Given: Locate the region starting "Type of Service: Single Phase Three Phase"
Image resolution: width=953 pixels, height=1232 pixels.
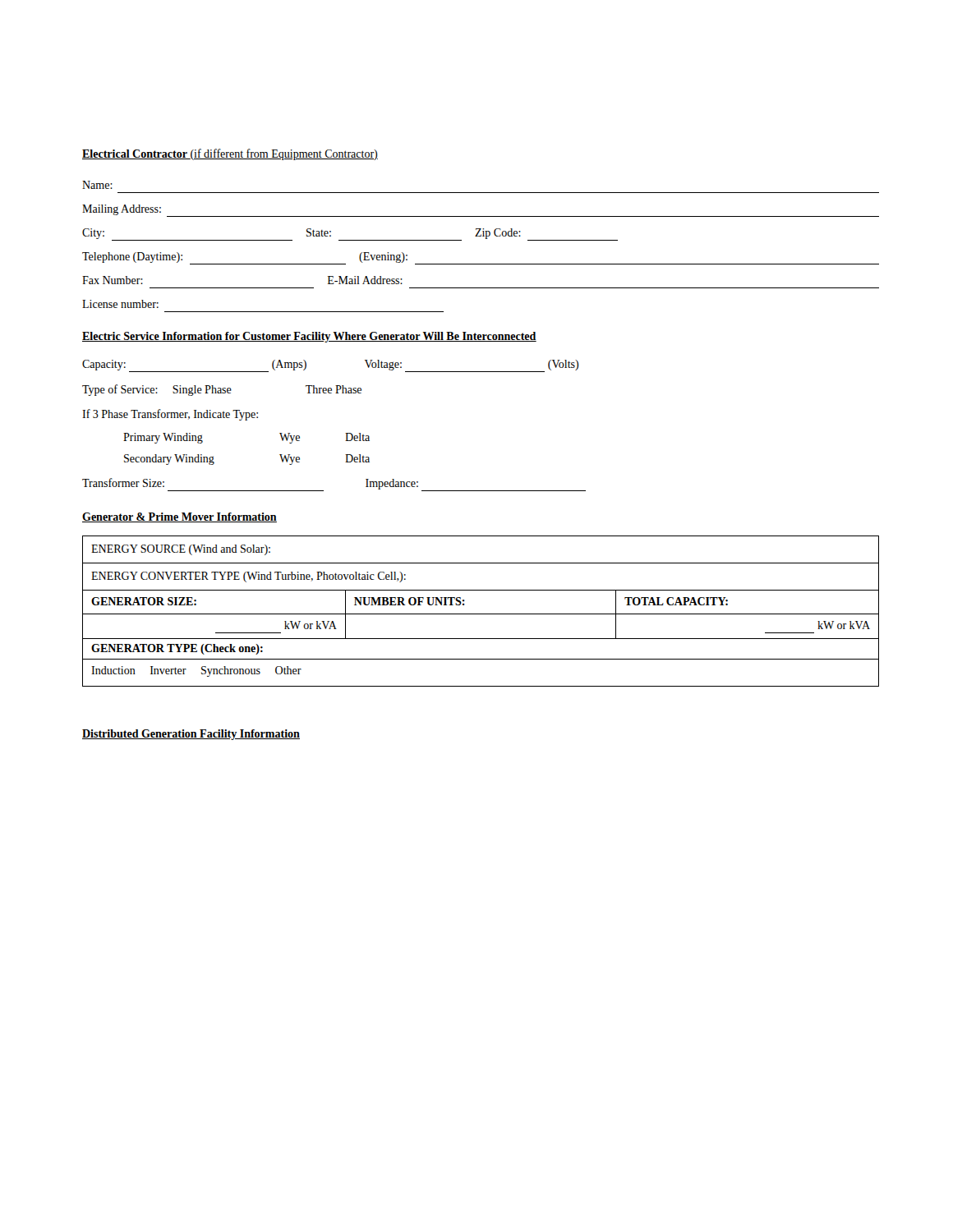Looking at the screenshot, I should coord(222,390).
